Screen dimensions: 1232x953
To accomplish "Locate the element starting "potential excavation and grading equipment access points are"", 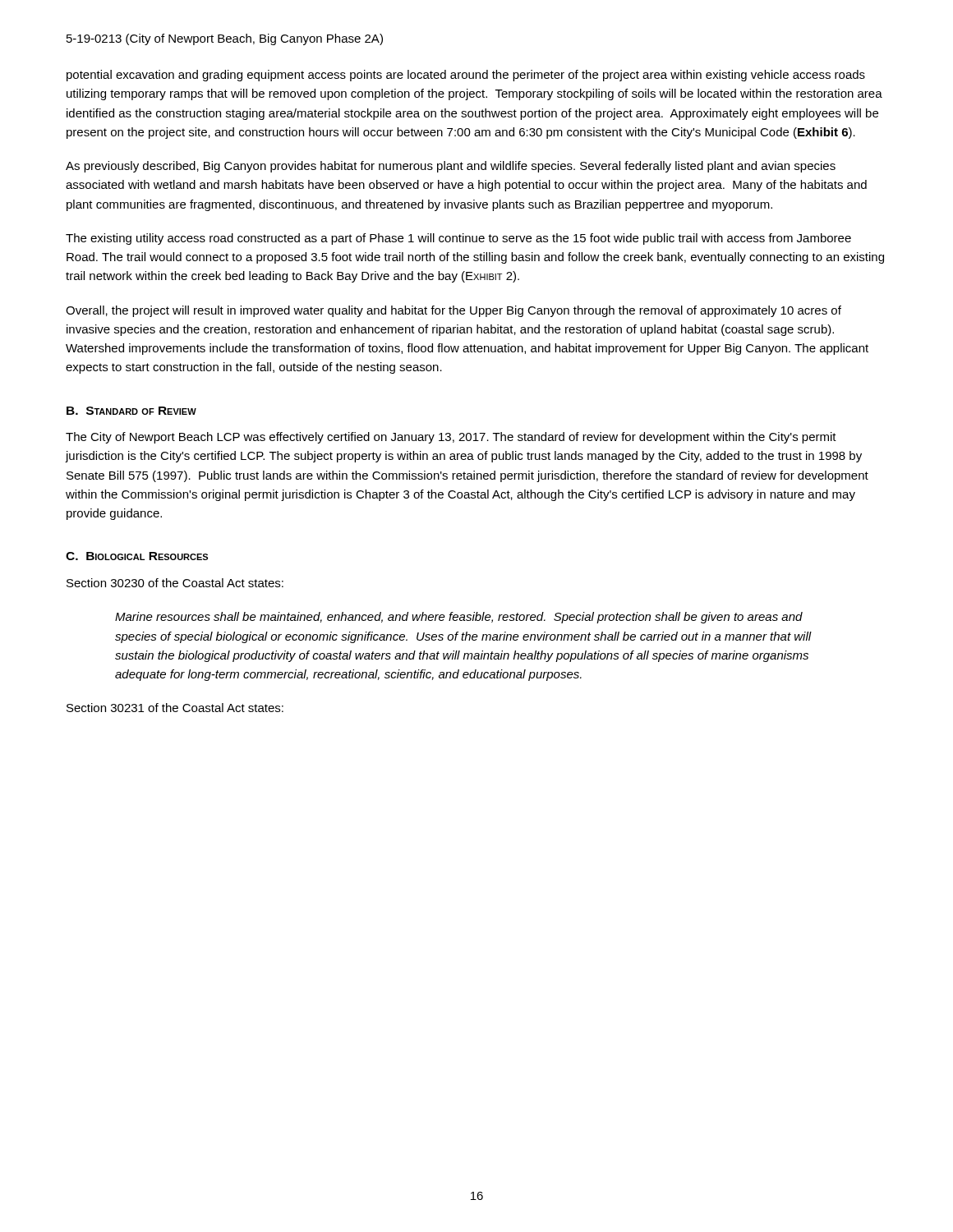I will tap(474, 103).
